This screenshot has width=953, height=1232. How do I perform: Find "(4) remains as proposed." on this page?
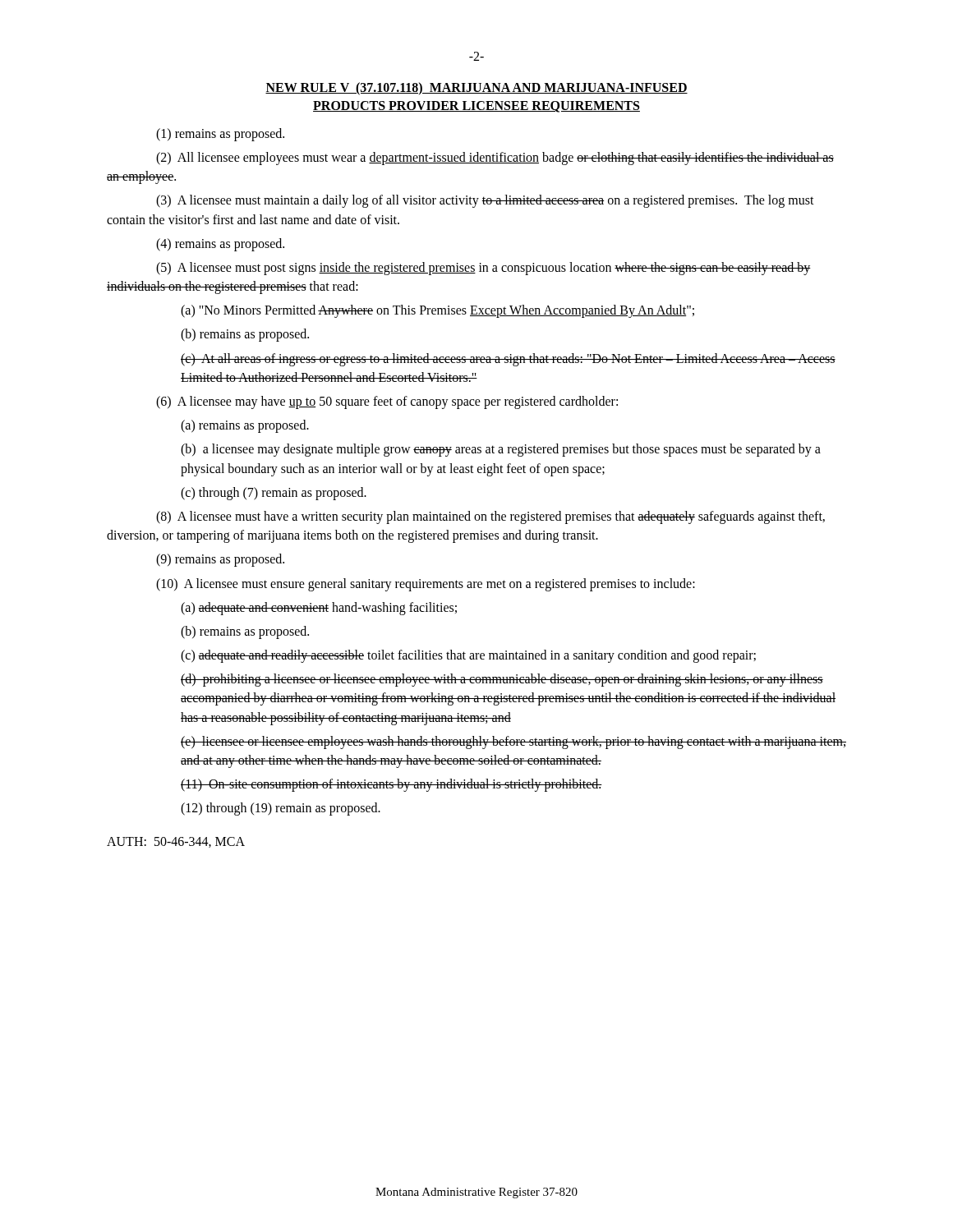pos(221,243)
